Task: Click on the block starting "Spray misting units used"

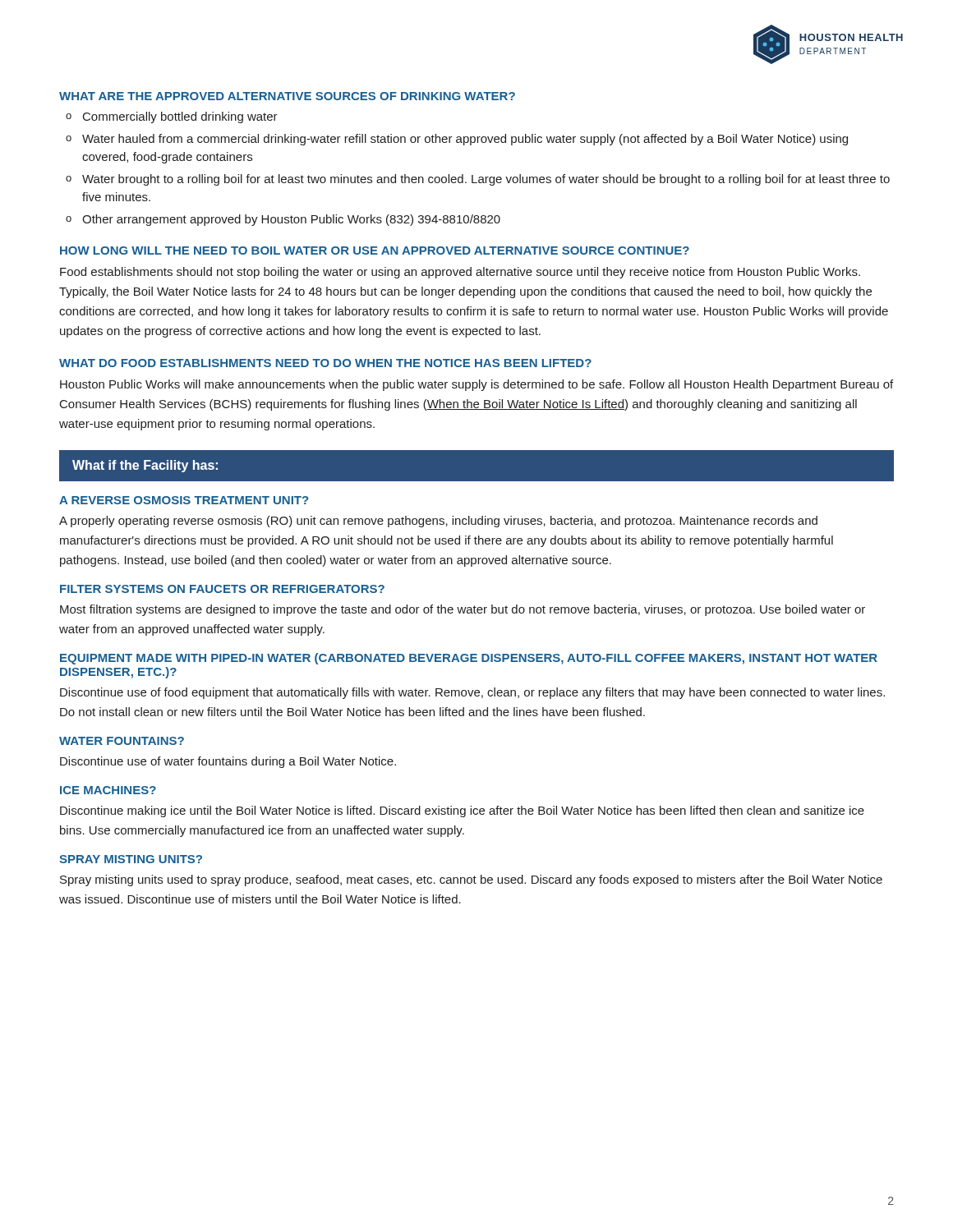Action: click(x=471, y=889)
